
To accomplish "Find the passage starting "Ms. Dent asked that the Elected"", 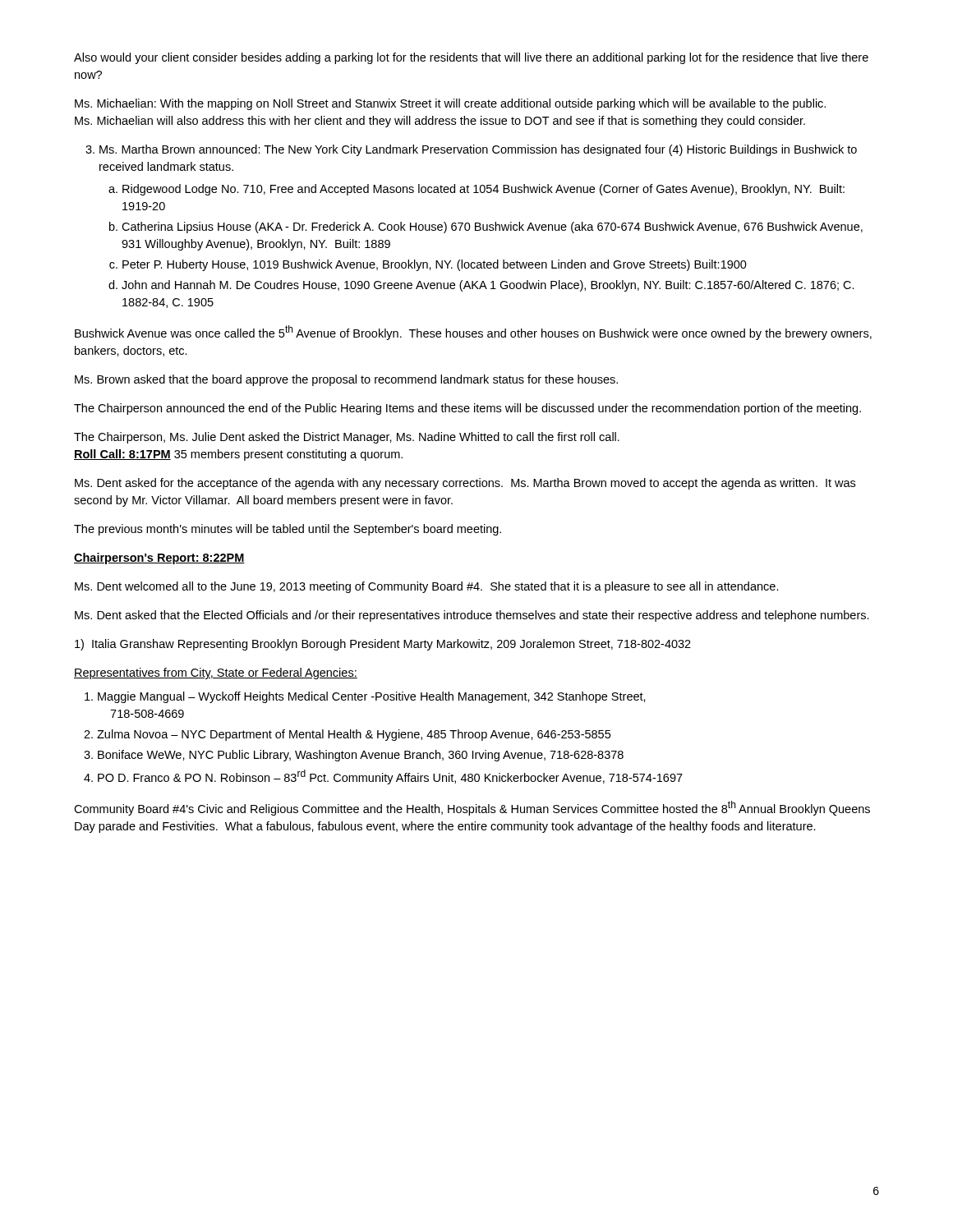I will 472,615.
